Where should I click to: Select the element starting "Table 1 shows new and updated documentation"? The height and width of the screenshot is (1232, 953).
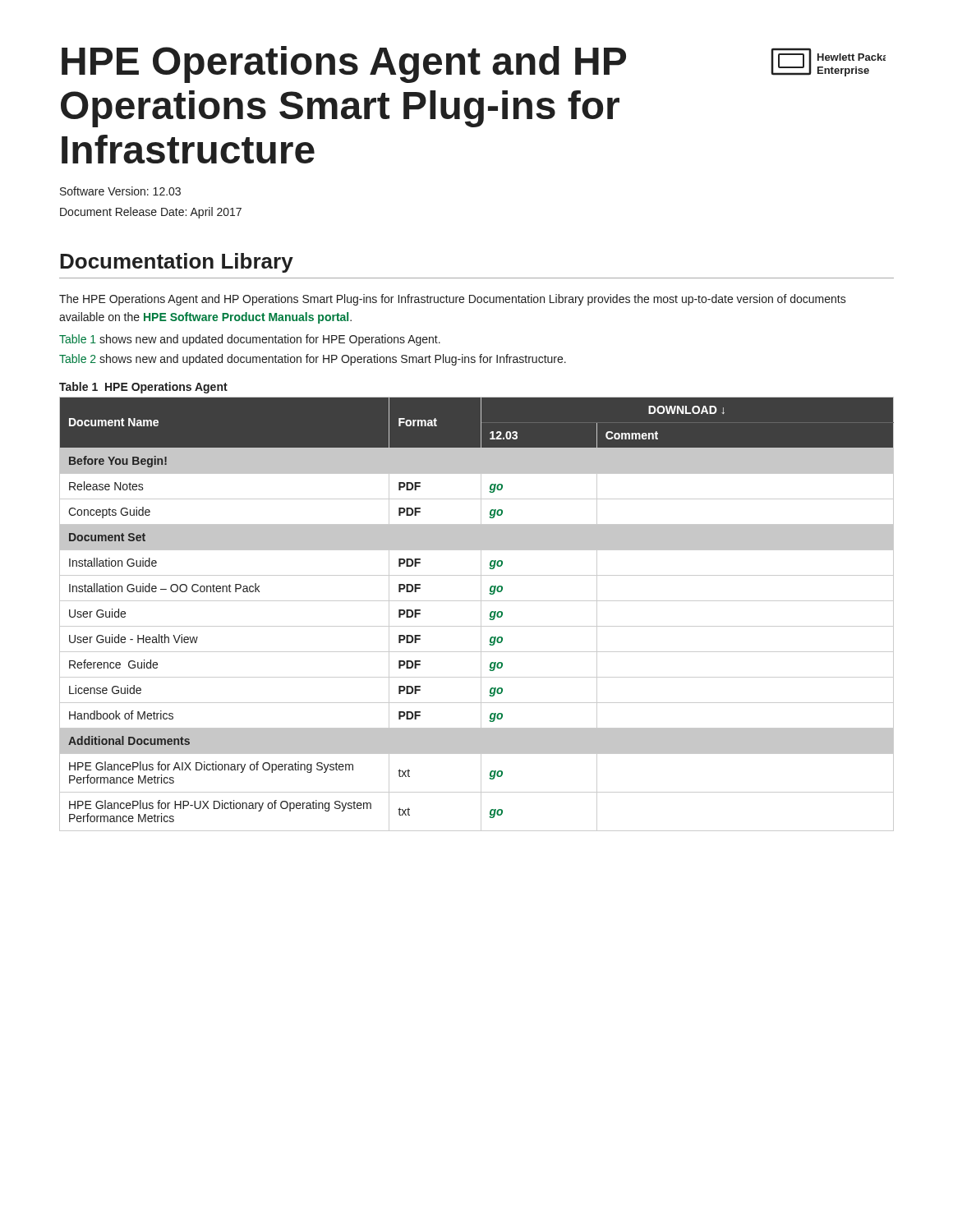pos(250,339)
